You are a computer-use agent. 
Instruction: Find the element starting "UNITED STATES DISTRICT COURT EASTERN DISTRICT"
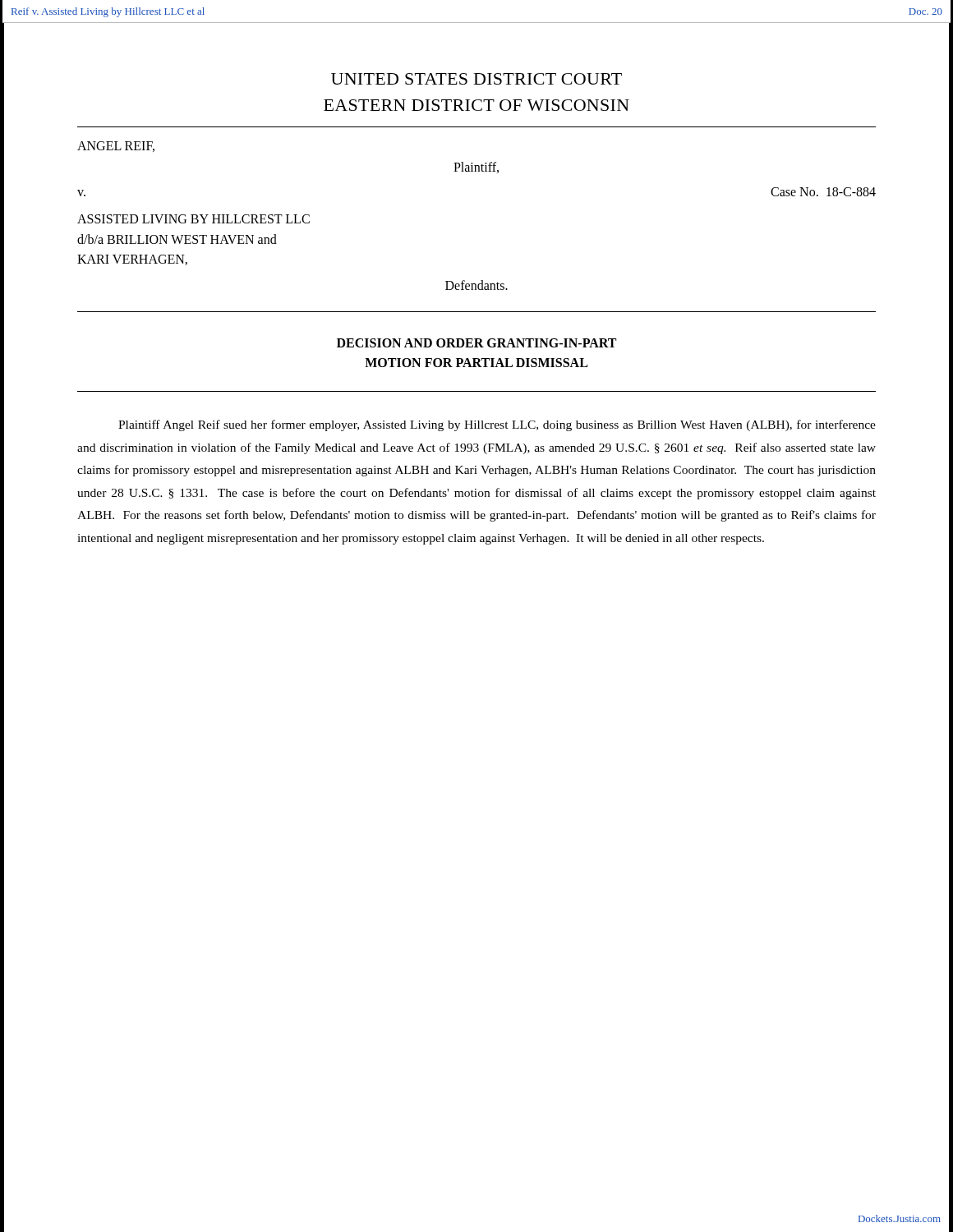click(x=476, y=92)
